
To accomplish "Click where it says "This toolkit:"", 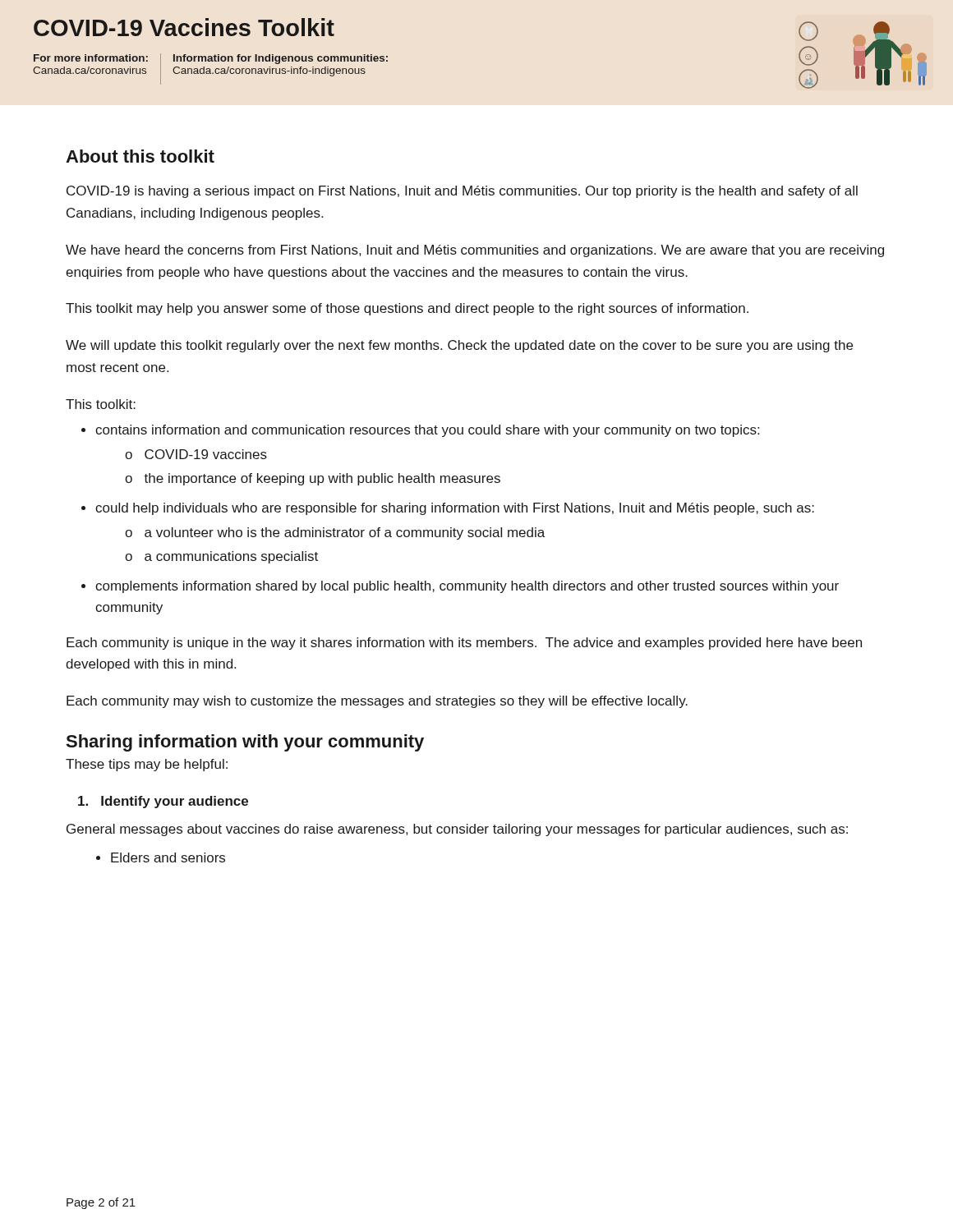I will click(x=101, y=405).
